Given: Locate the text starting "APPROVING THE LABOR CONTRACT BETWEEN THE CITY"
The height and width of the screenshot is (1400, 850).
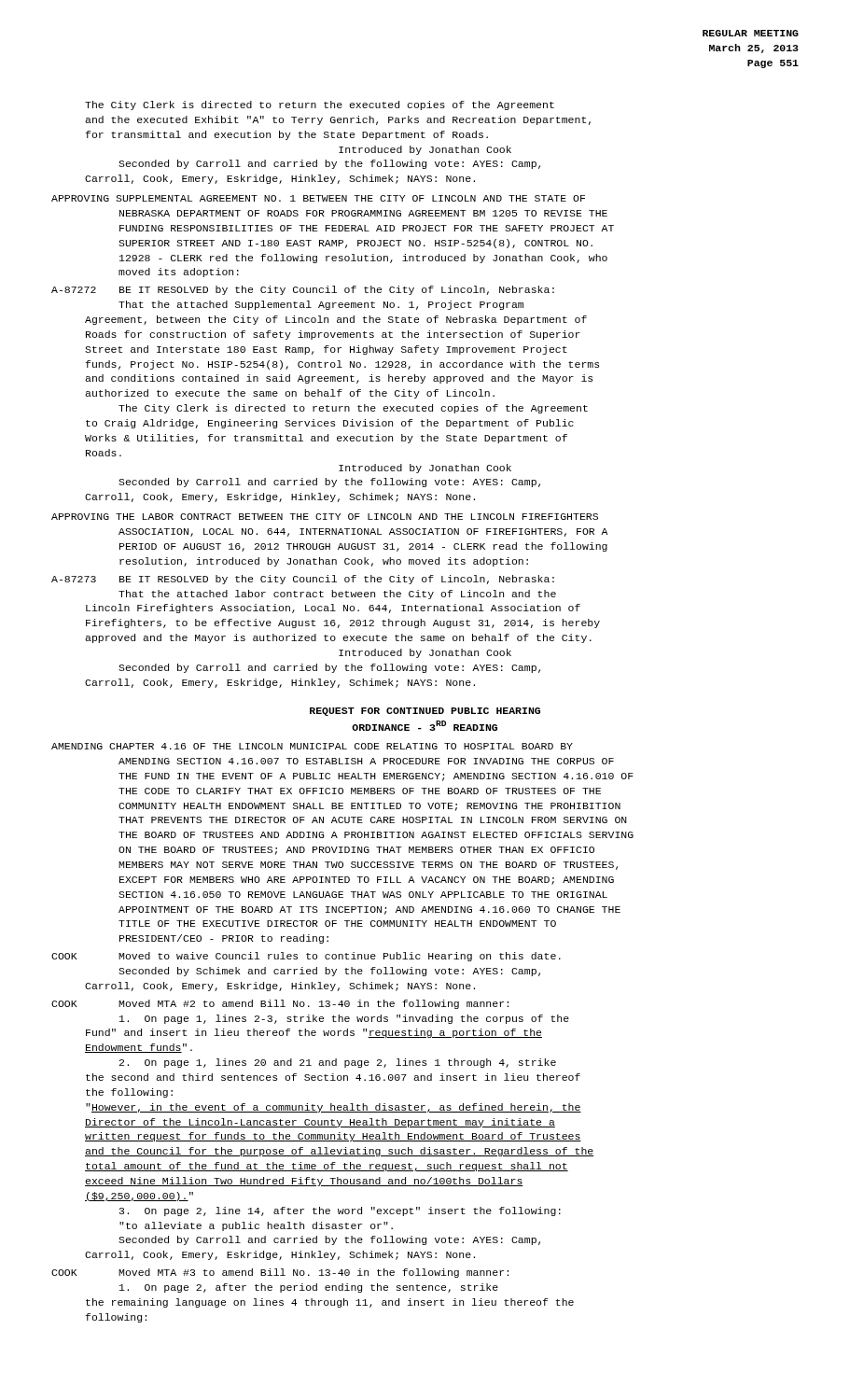Looking at the screenshot, I should [x=425, y=539].
